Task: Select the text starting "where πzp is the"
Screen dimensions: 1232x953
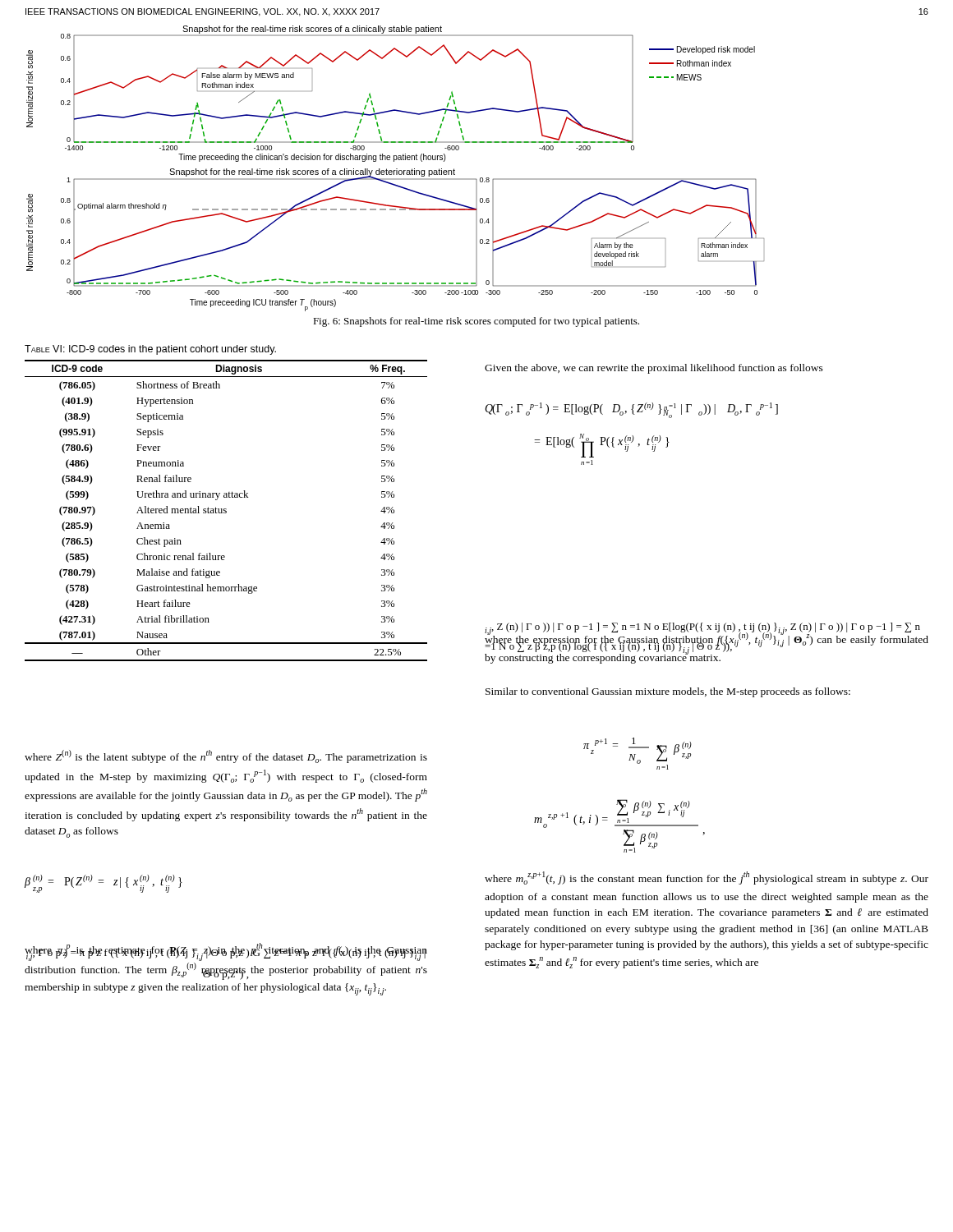Action: tap(226, 968)
